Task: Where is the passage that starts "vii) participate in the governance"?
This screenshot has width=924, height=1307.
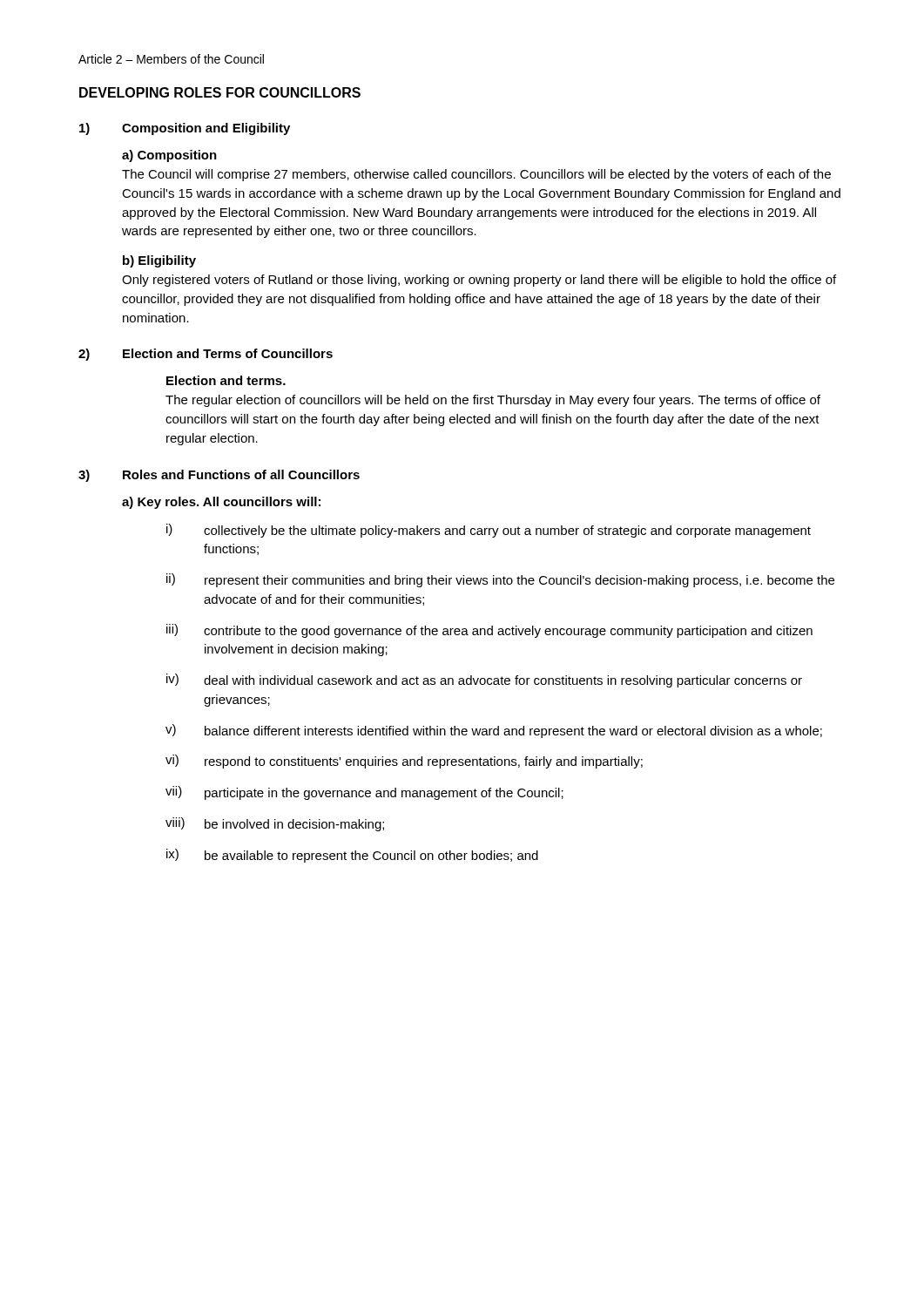Action: click(365, 793)
